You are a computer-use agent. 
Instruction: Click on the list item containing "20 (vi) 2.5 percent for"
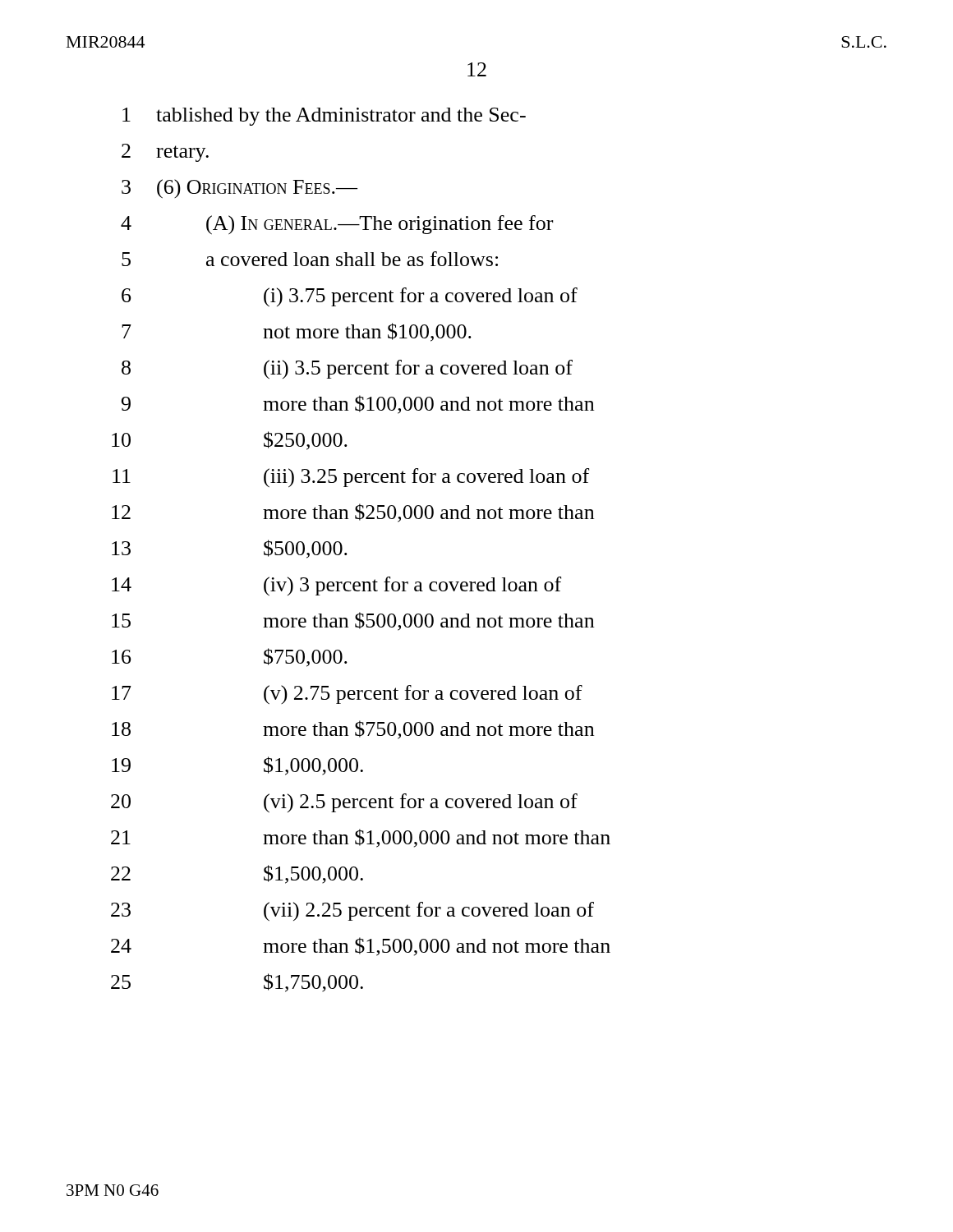[476, 802]
